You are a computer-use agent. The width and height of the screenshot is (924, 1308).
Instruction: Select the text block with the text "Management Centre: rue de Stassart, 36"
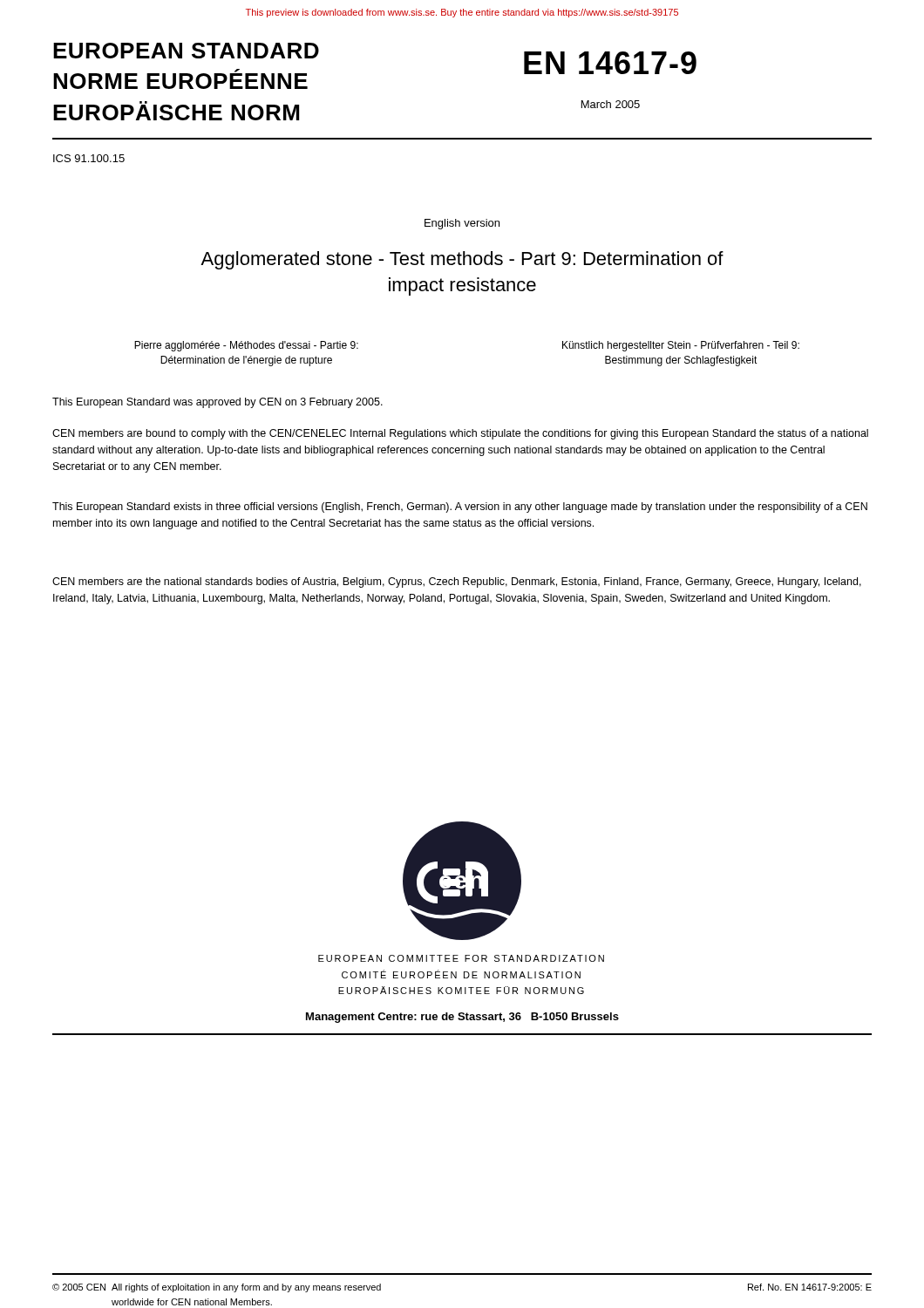click(x=462, y=1016)
